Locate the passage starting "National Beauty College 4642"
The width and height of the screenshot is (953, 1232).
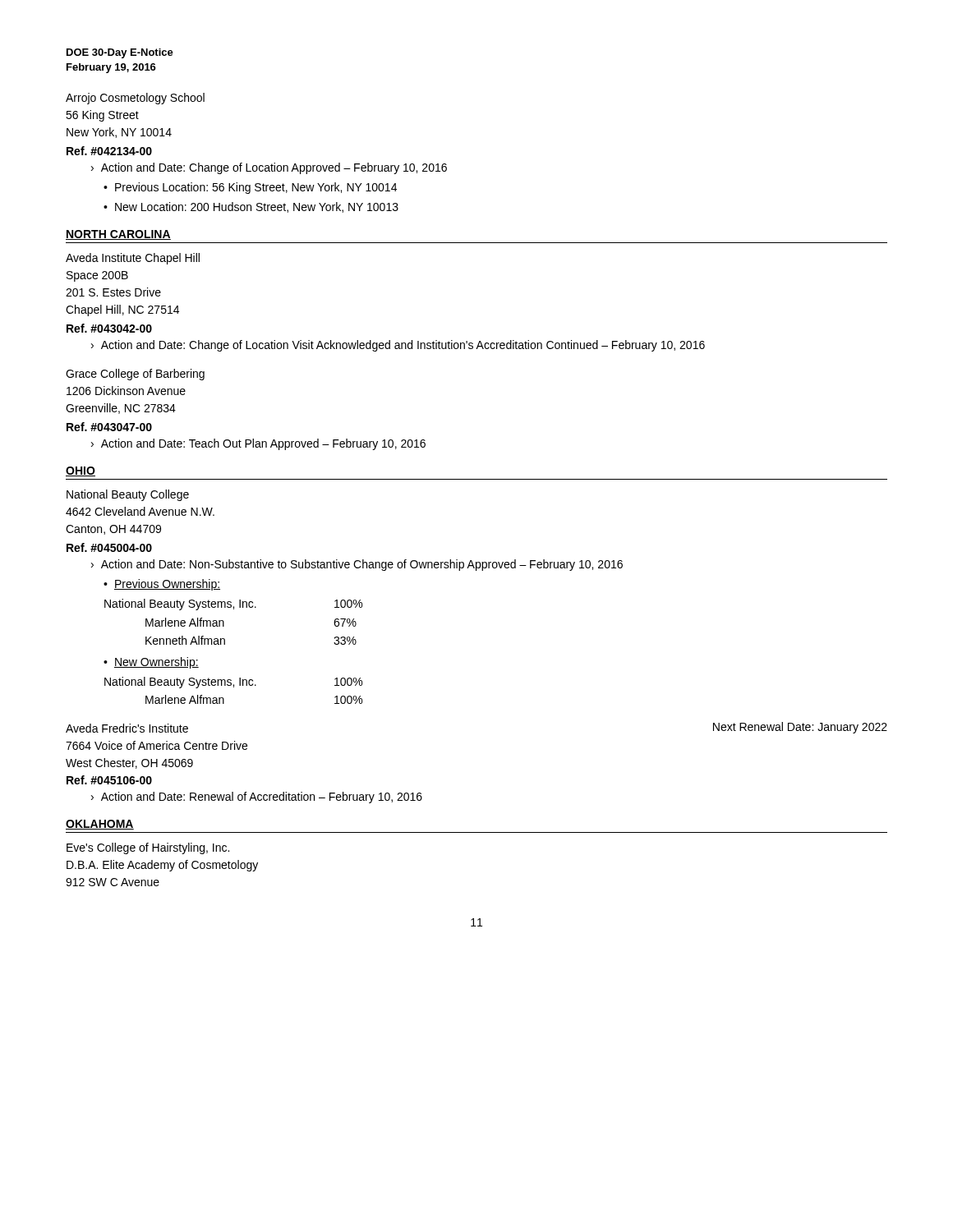[140, 512]
